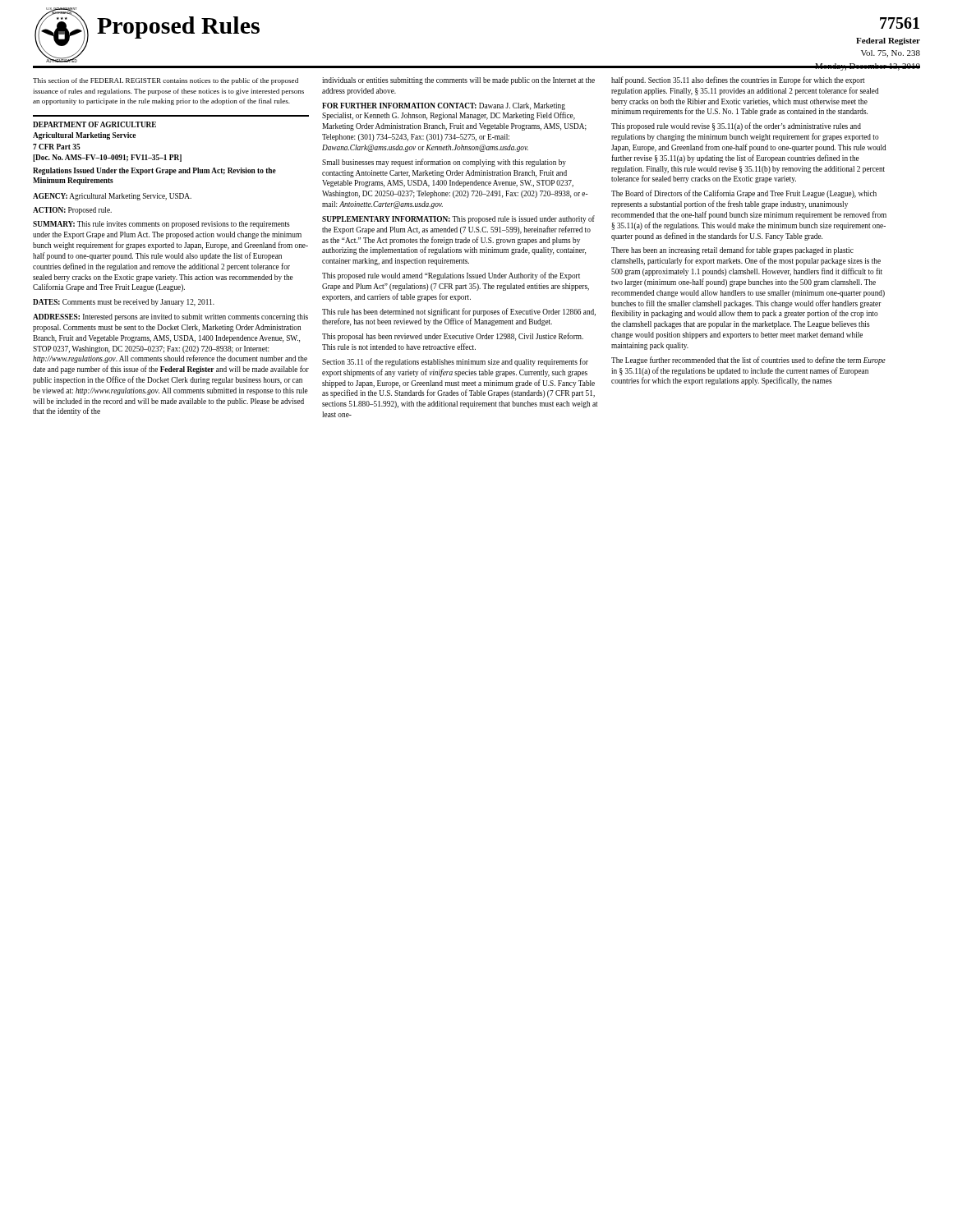Point to the region starting "The Board of Directors of the"
Screen dimensions: 1232x953
coord(749,215)
